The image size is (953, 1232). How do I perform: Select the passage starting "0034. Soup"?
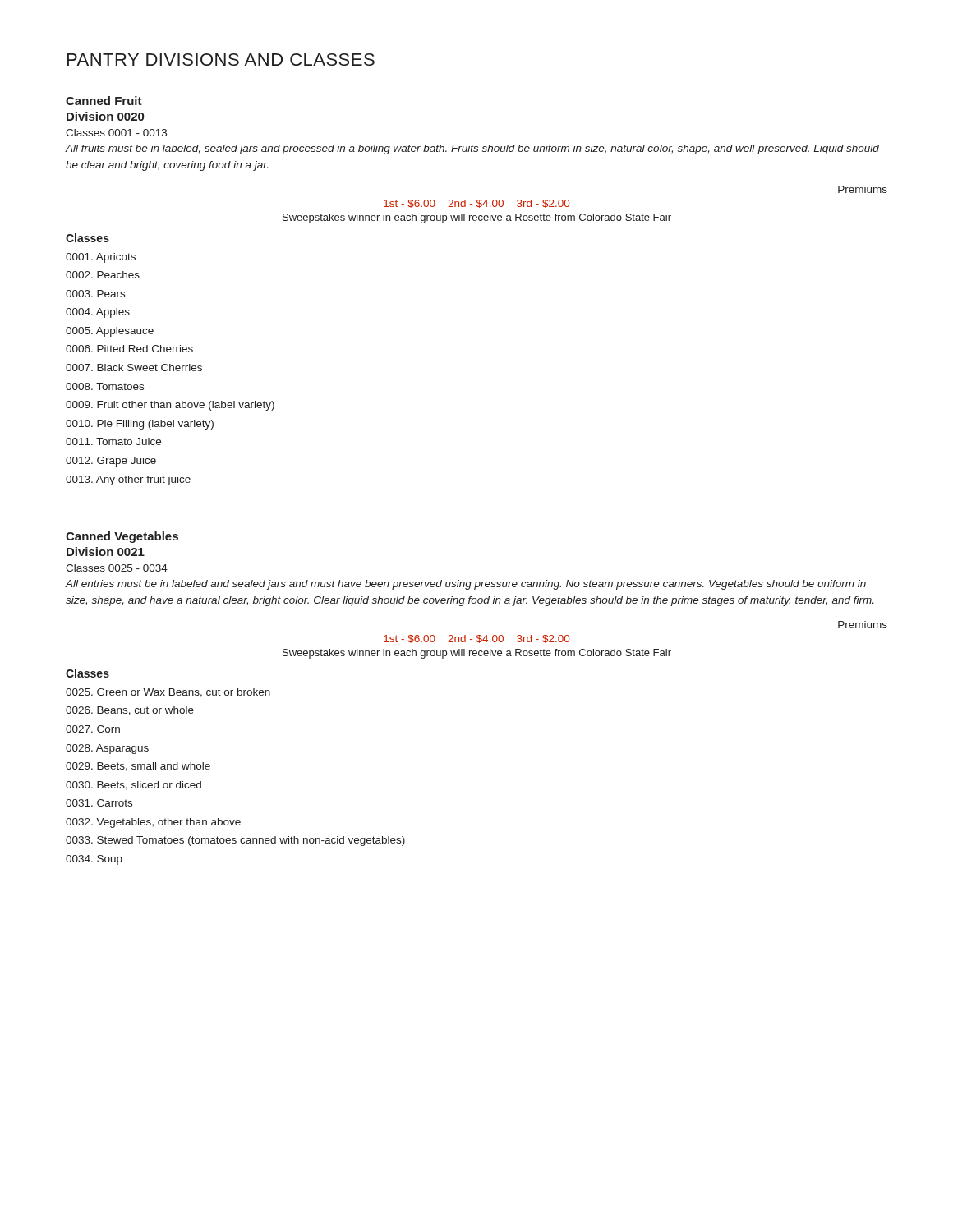[94, 860]
